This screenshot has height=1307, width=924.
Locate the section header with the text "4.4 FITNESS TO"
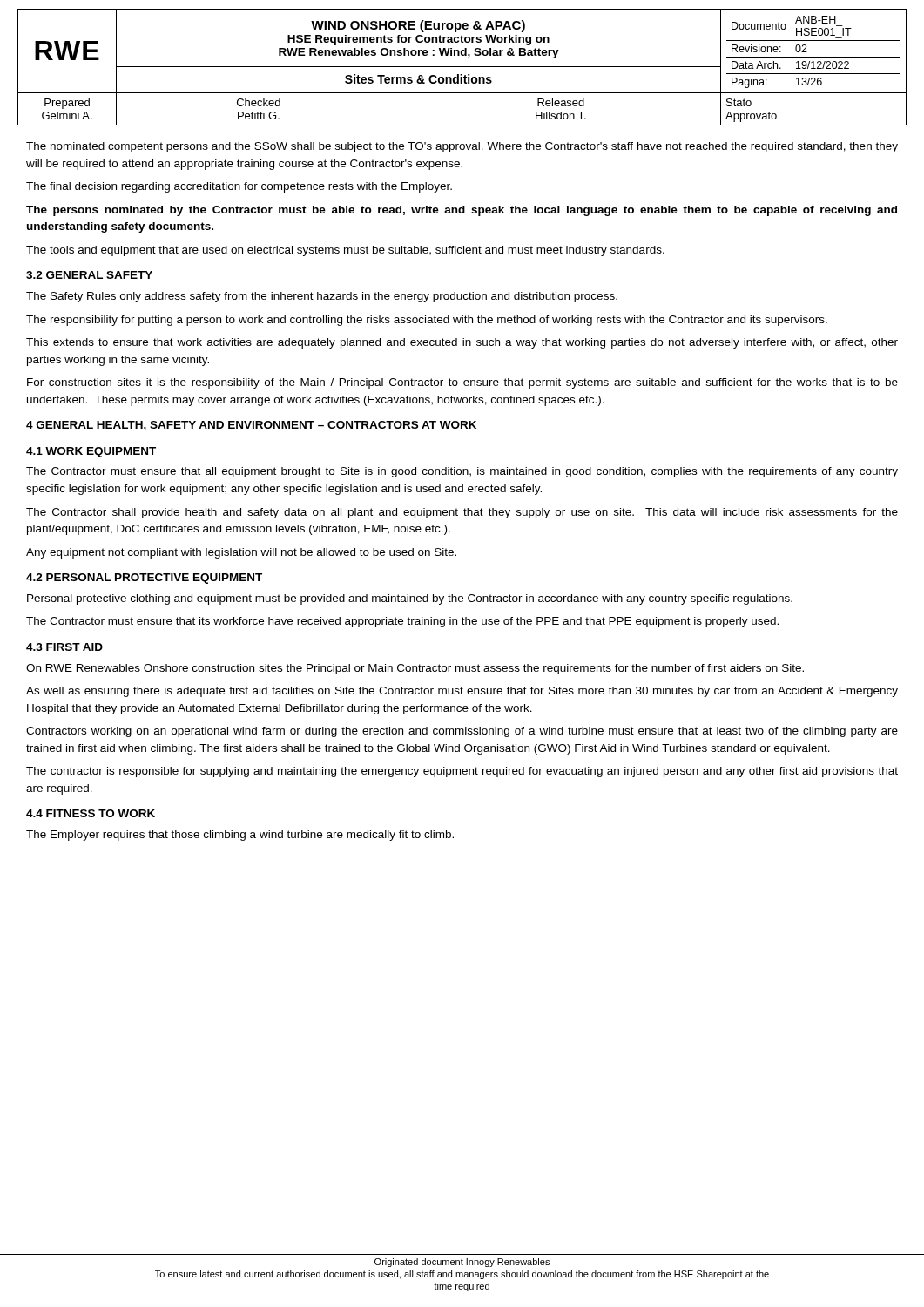tap(91, 814)
